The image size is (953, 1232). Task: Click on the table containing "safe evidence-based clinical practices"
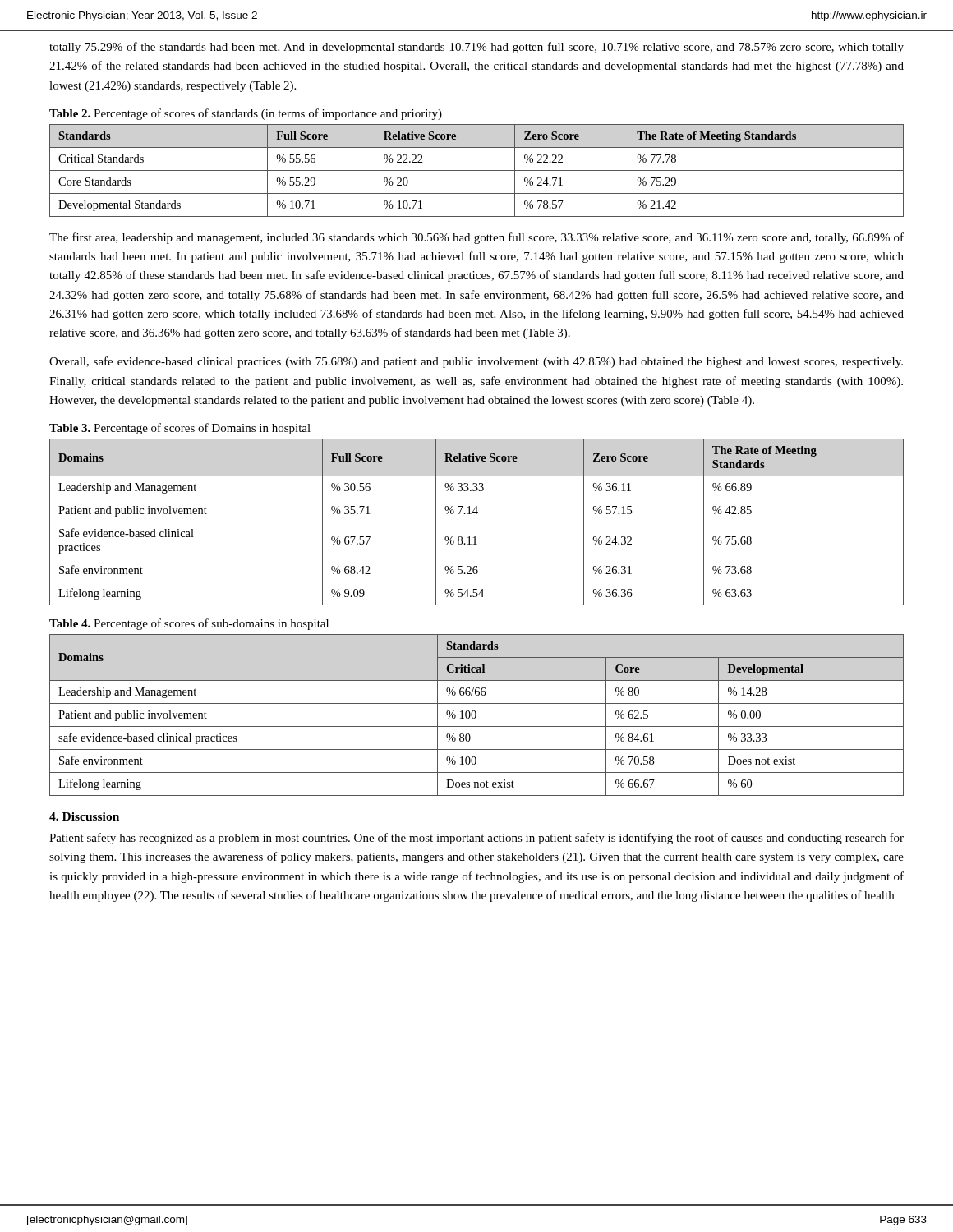pos(476,715)
